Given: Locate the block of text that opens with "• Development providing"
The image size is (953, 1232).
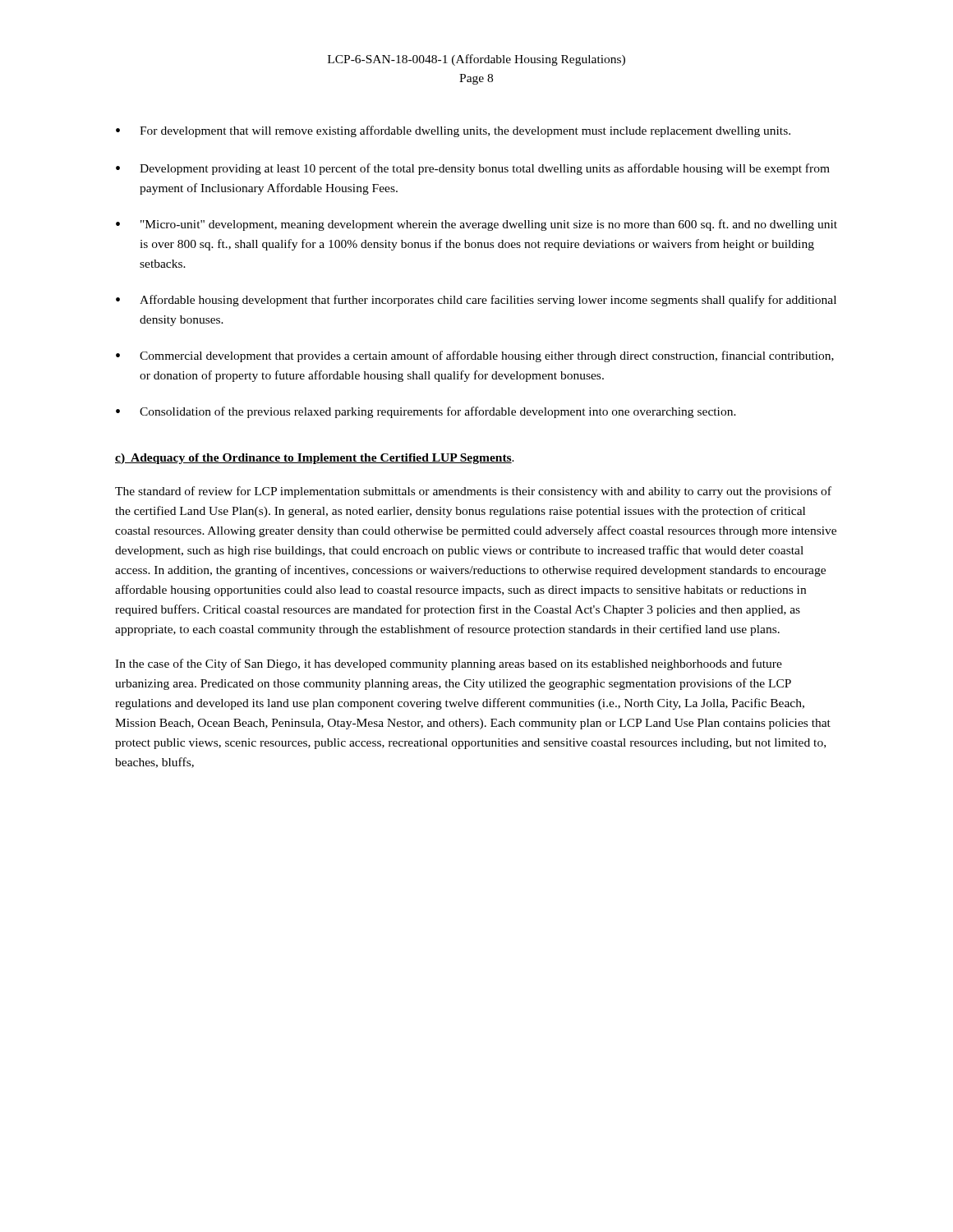Looking at the screenshot, I should pyautogui.click(x=476, y=178).
